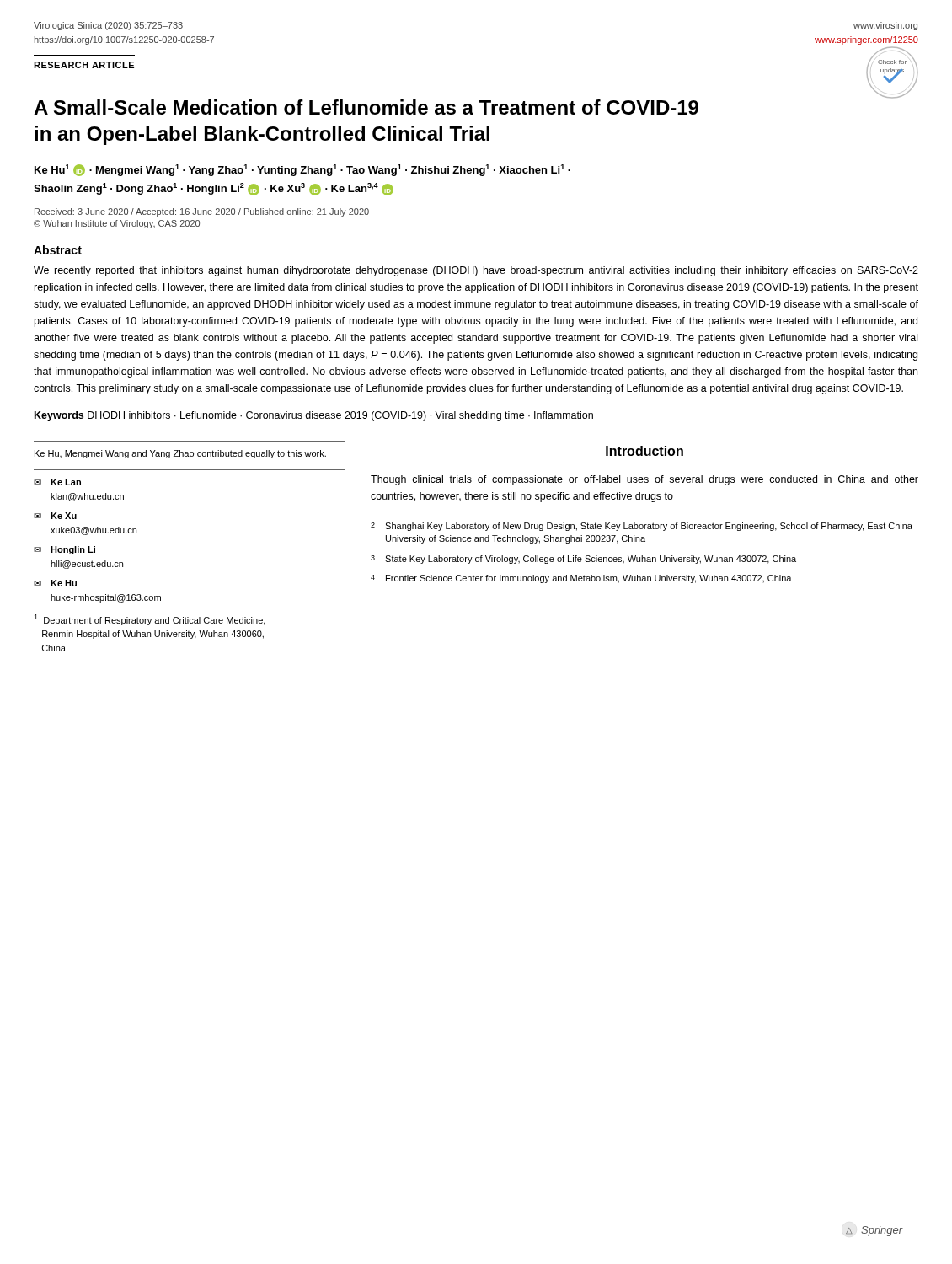Viewport: 952px width, 1264px height.
Task: Navigate to the element starting "1 Department of Respiratory and Critical Care Medicine,"
Action: point(150,633)
